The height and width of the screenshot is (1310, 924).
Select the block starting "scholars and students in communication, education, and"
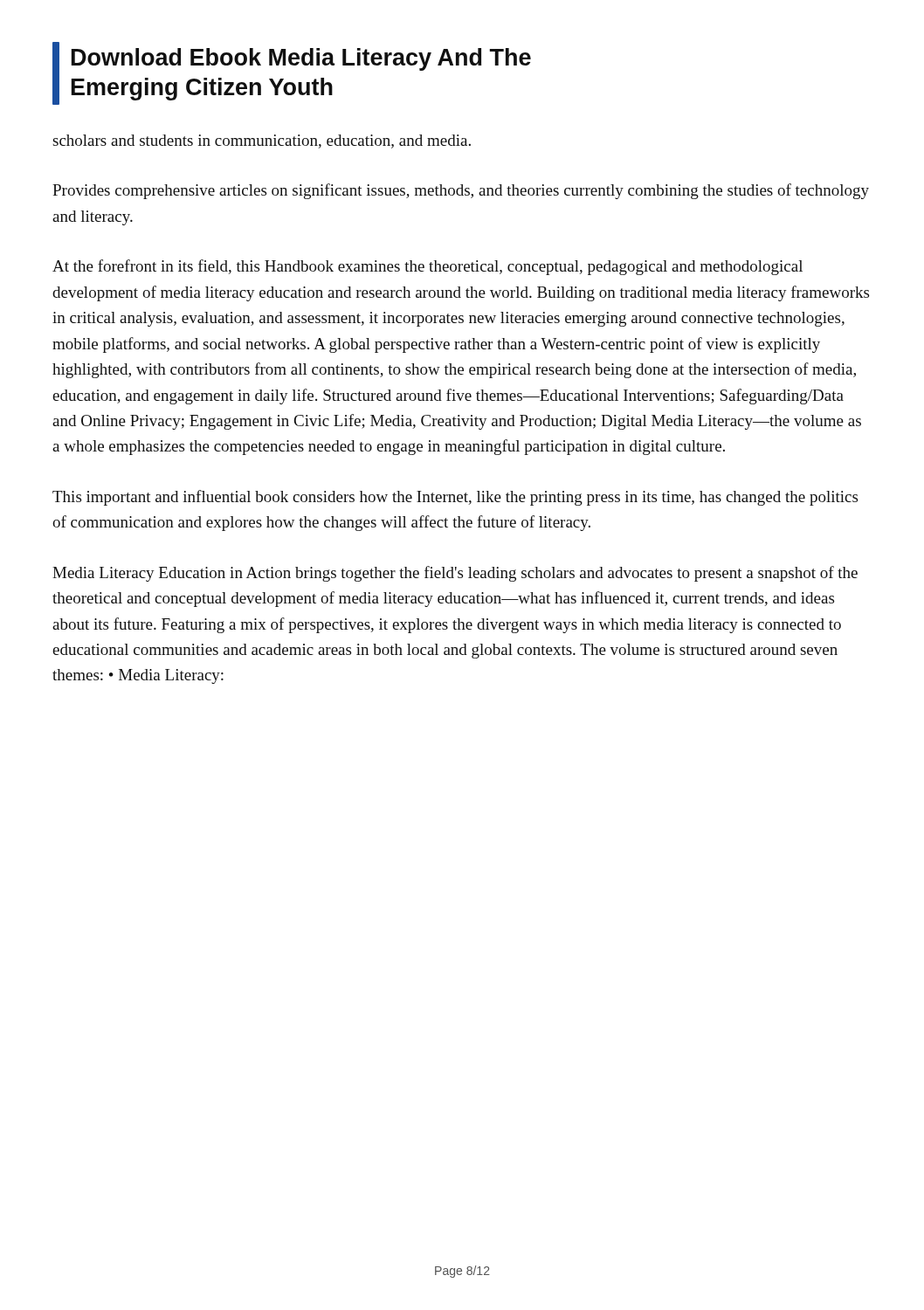(x=262, y=140)
